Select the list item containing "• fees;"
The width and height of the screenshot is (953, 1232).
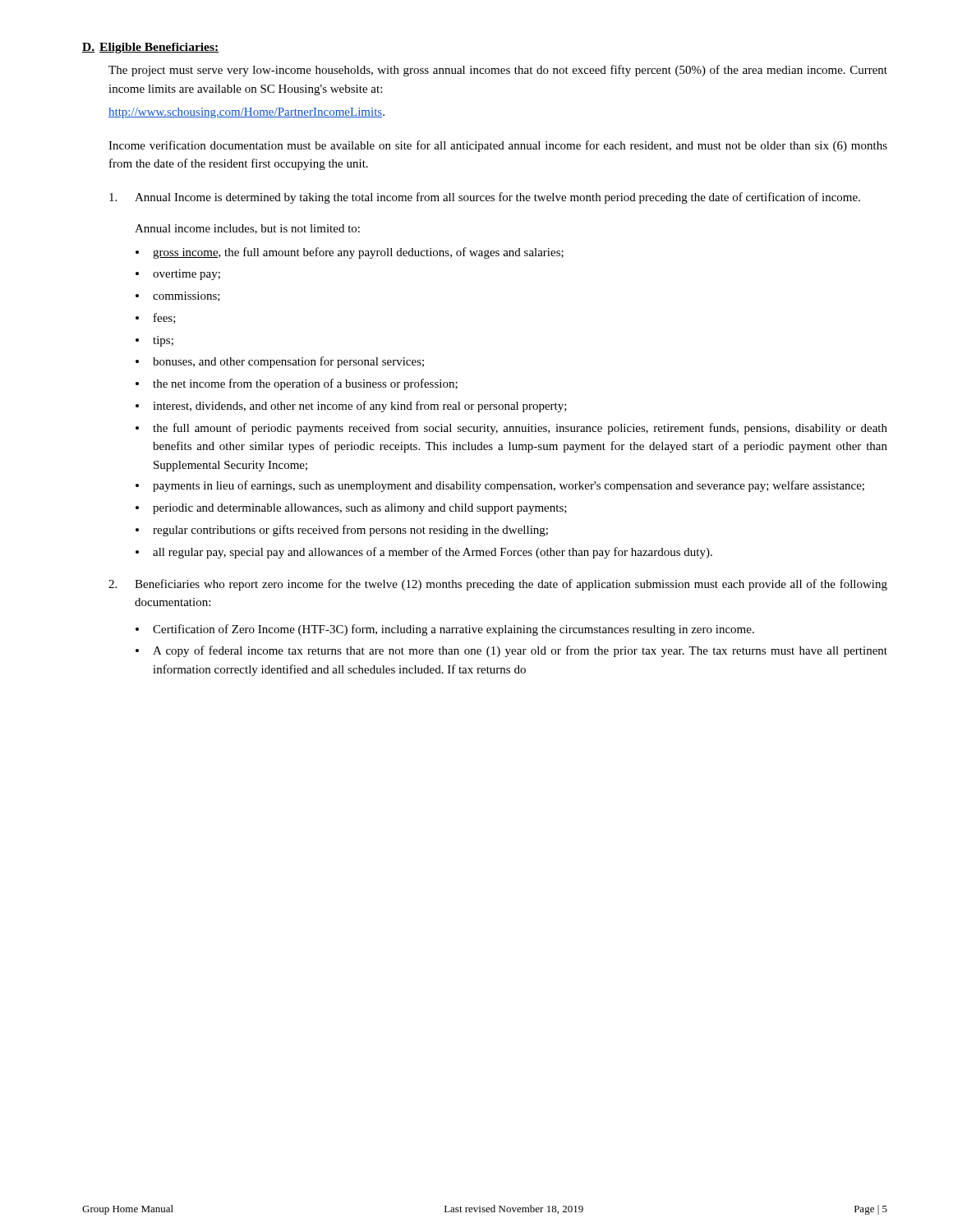point(156,318)
